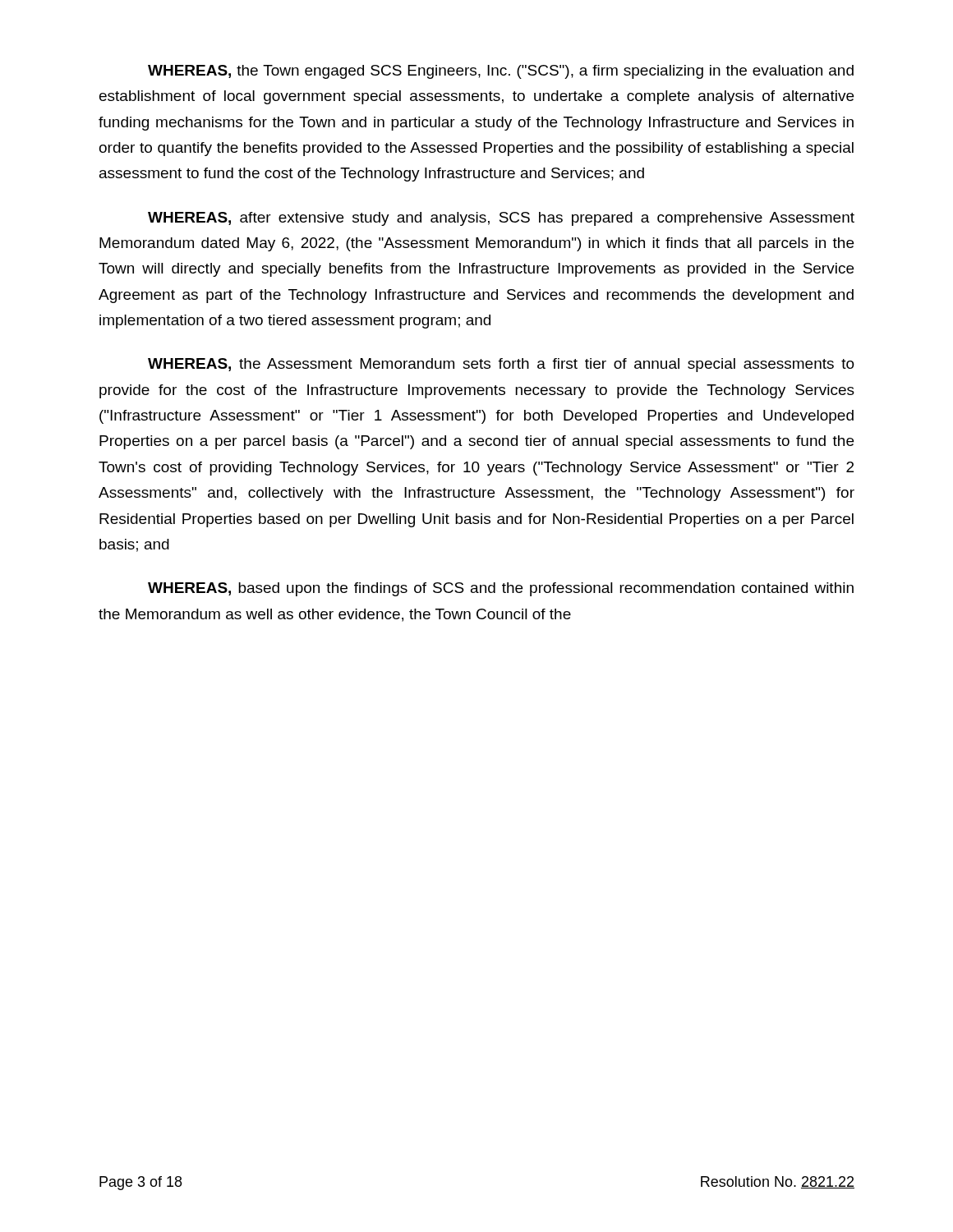Click on the text starting "WHEREAS, the Assessment Memorandum sets forth"
This screenshot has height=1232, width=953.
(476, 454)
